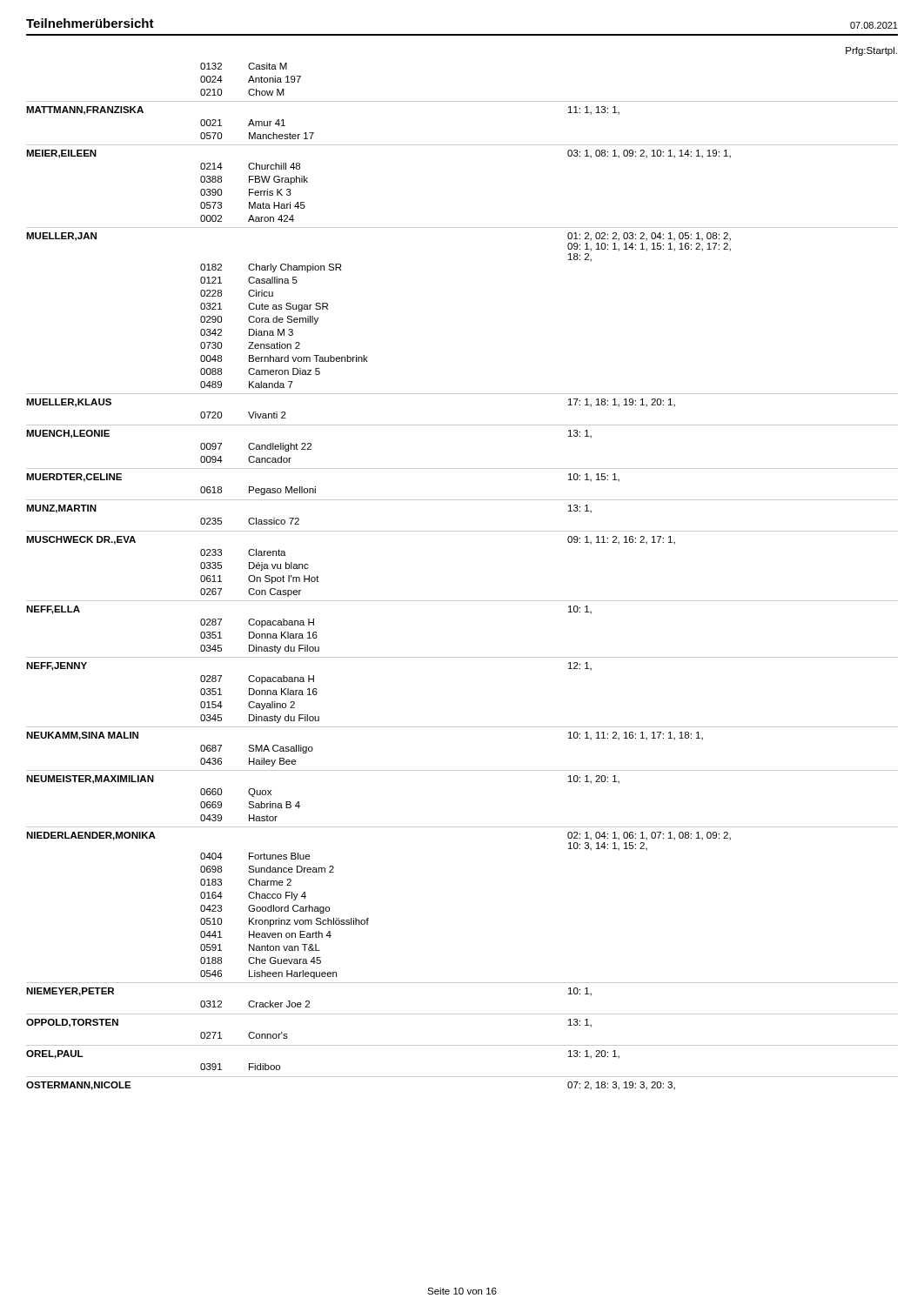Find the block on this page that starts "MATTMANN,FRANZISKA 11: 1, 13: 1,"

point(80,110)
